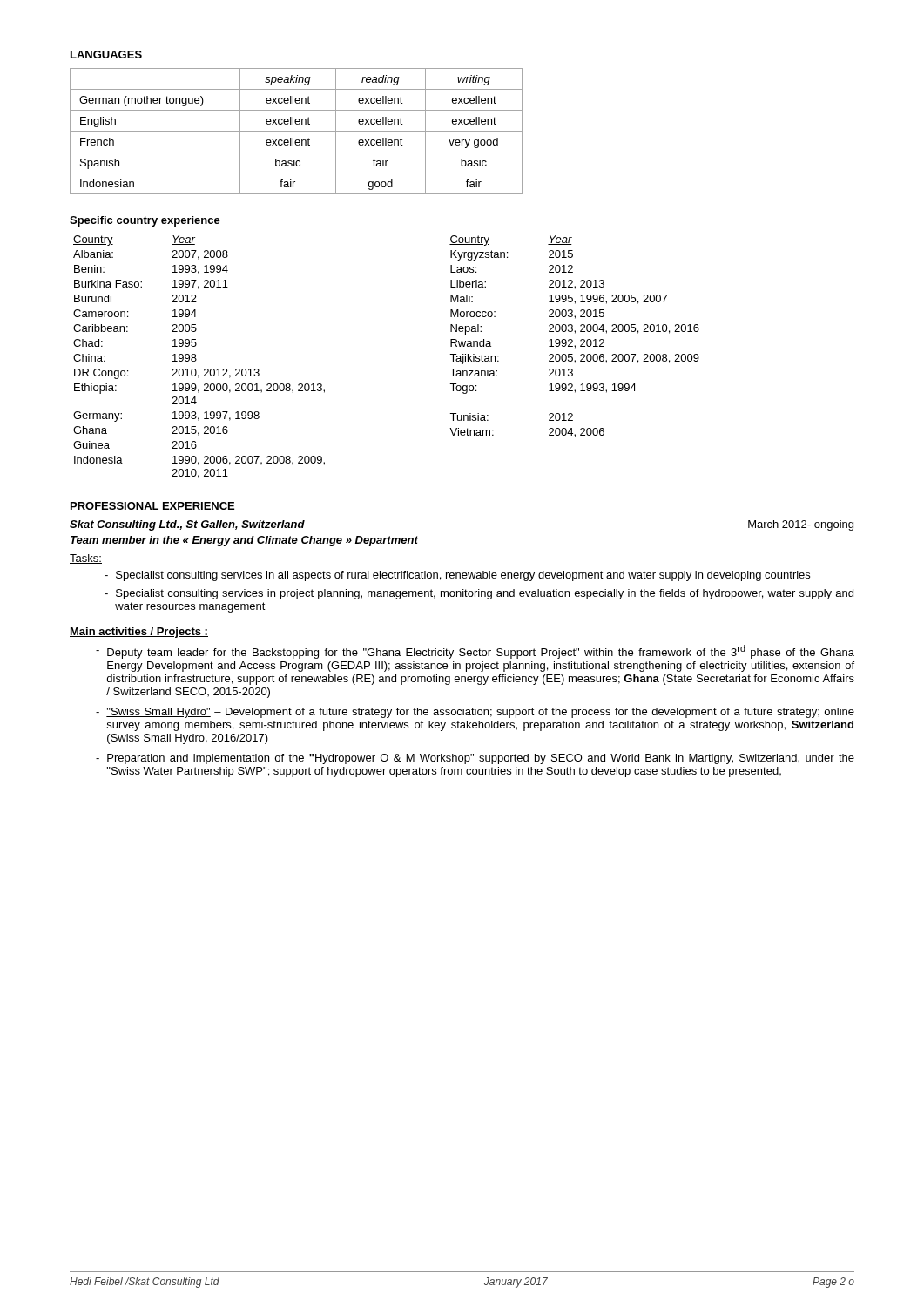This screenshot has width=924, height=1307.
Task: Click on the table containing "1993, 1994"
Action: point(462,356)
